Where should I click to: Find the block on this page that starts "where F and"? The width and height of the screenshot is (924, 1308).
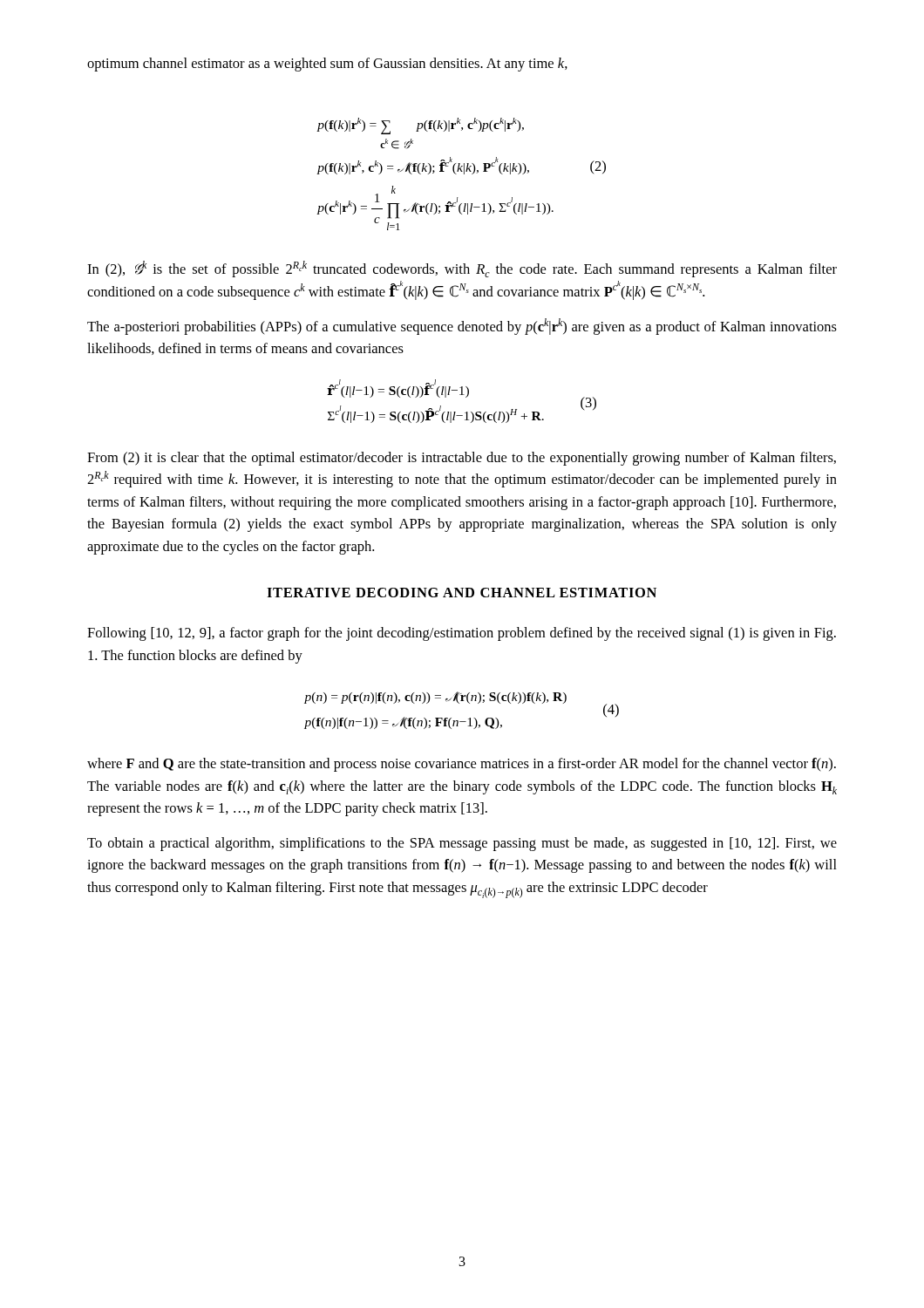tap(462, 786)
